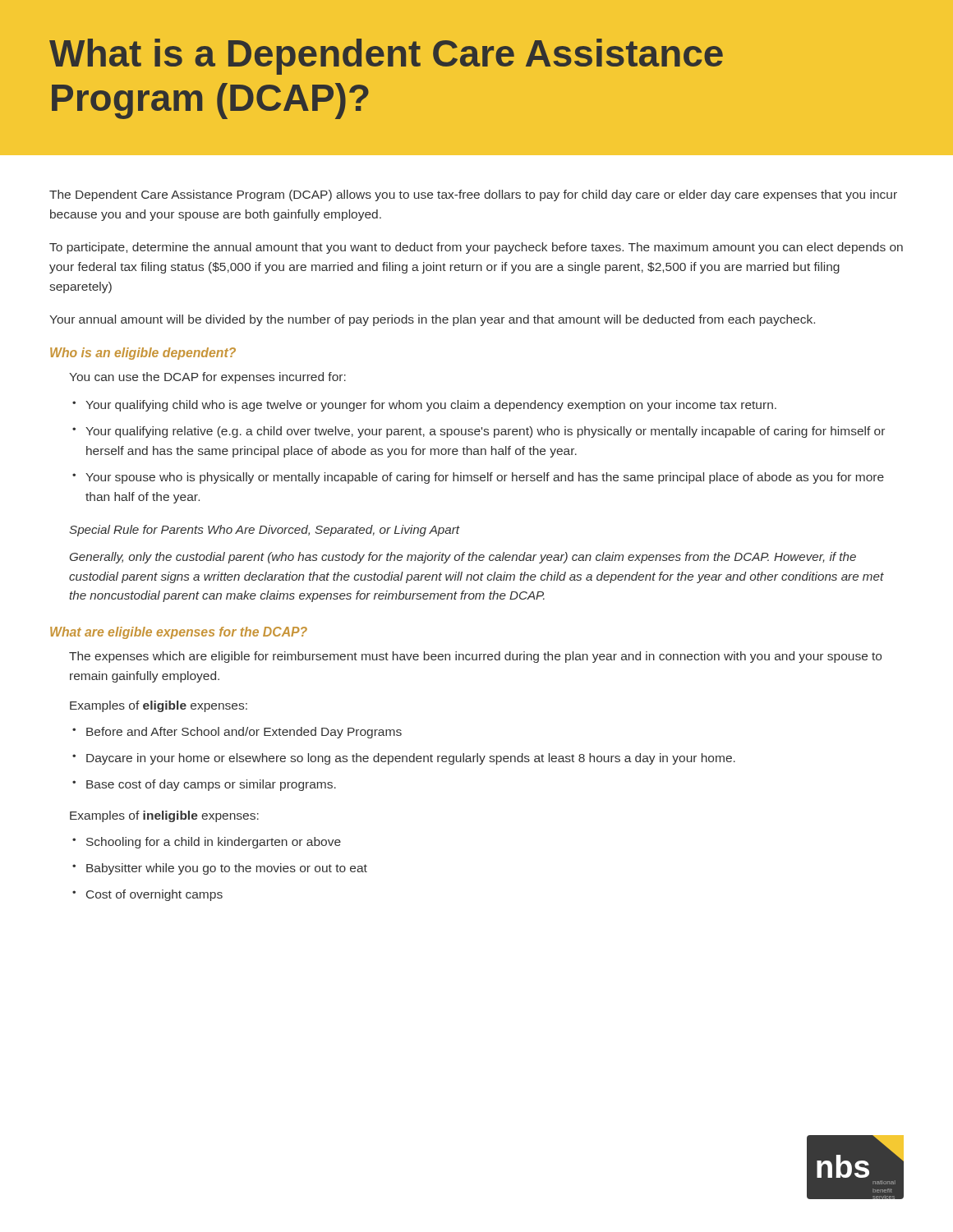Select the block starting "Special Rule for Parents Who Are Divorced, Separated,"
This screenshot has height=1232, width=953.
coord(264,529)
